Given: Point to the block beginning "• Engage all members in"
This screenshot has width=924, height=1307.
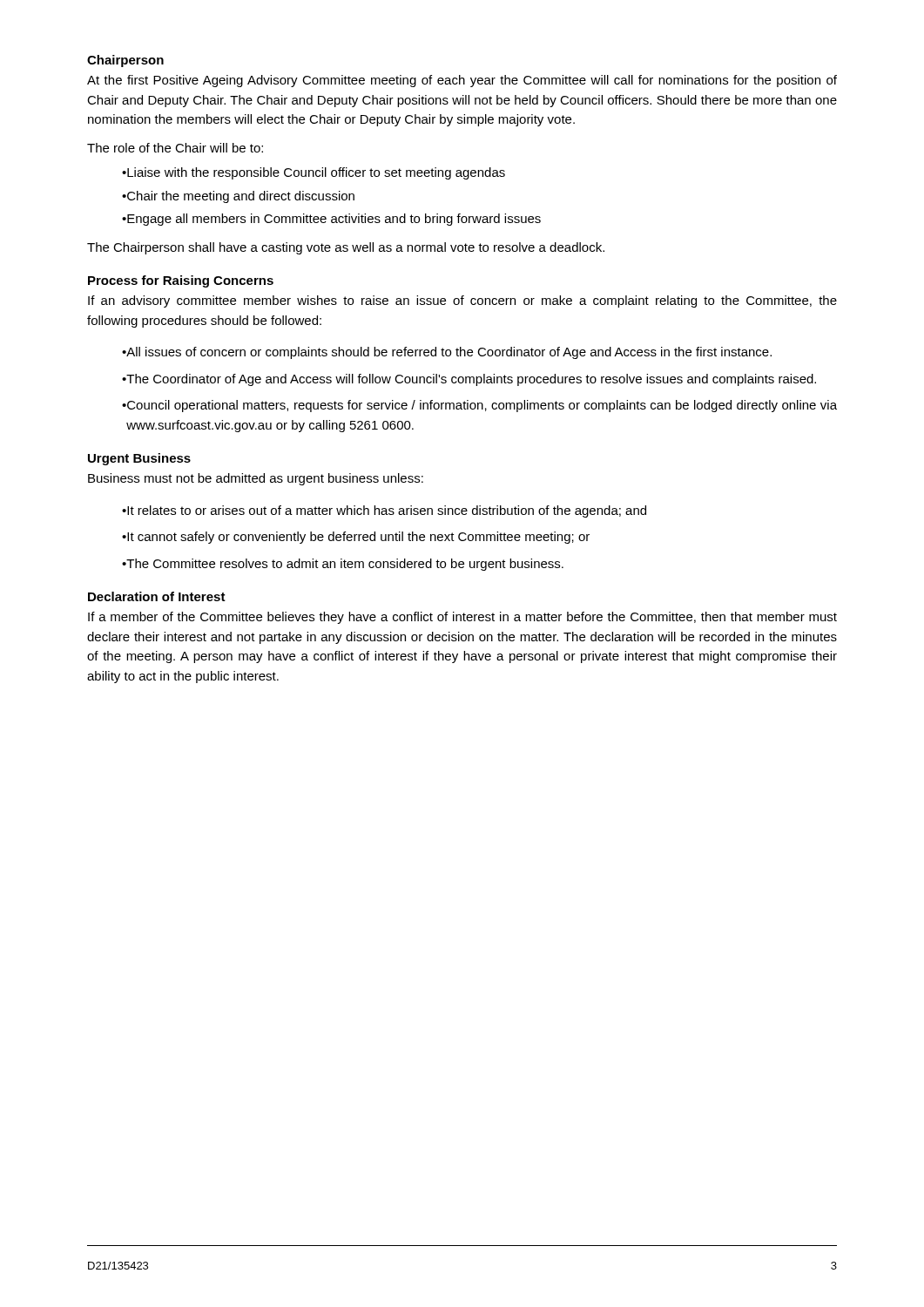Looking at the screenshot, I should click(x=462, y=219).
